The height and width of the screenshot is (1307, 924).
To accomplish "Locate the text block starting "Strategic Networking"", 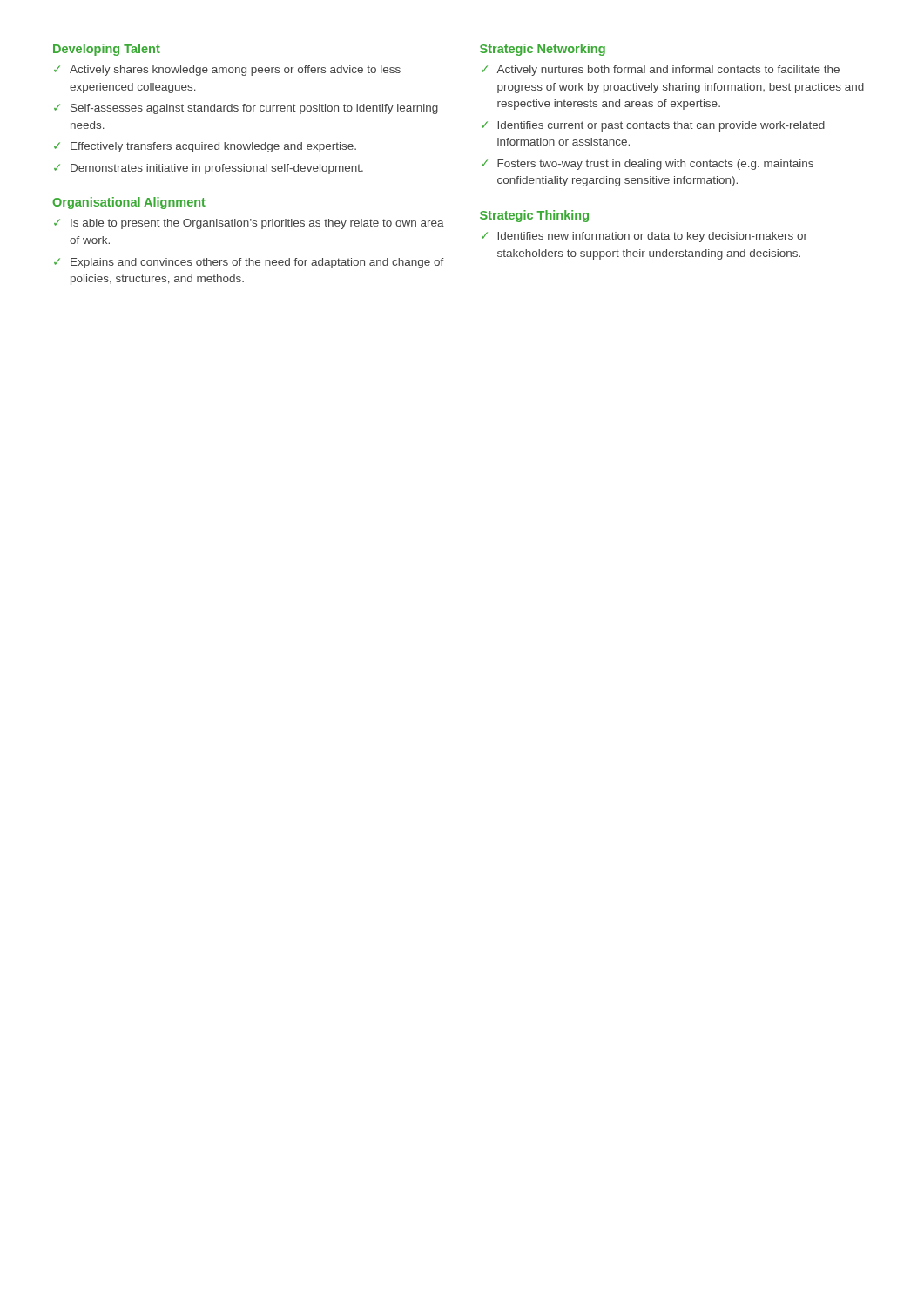I will click(543, 49).
